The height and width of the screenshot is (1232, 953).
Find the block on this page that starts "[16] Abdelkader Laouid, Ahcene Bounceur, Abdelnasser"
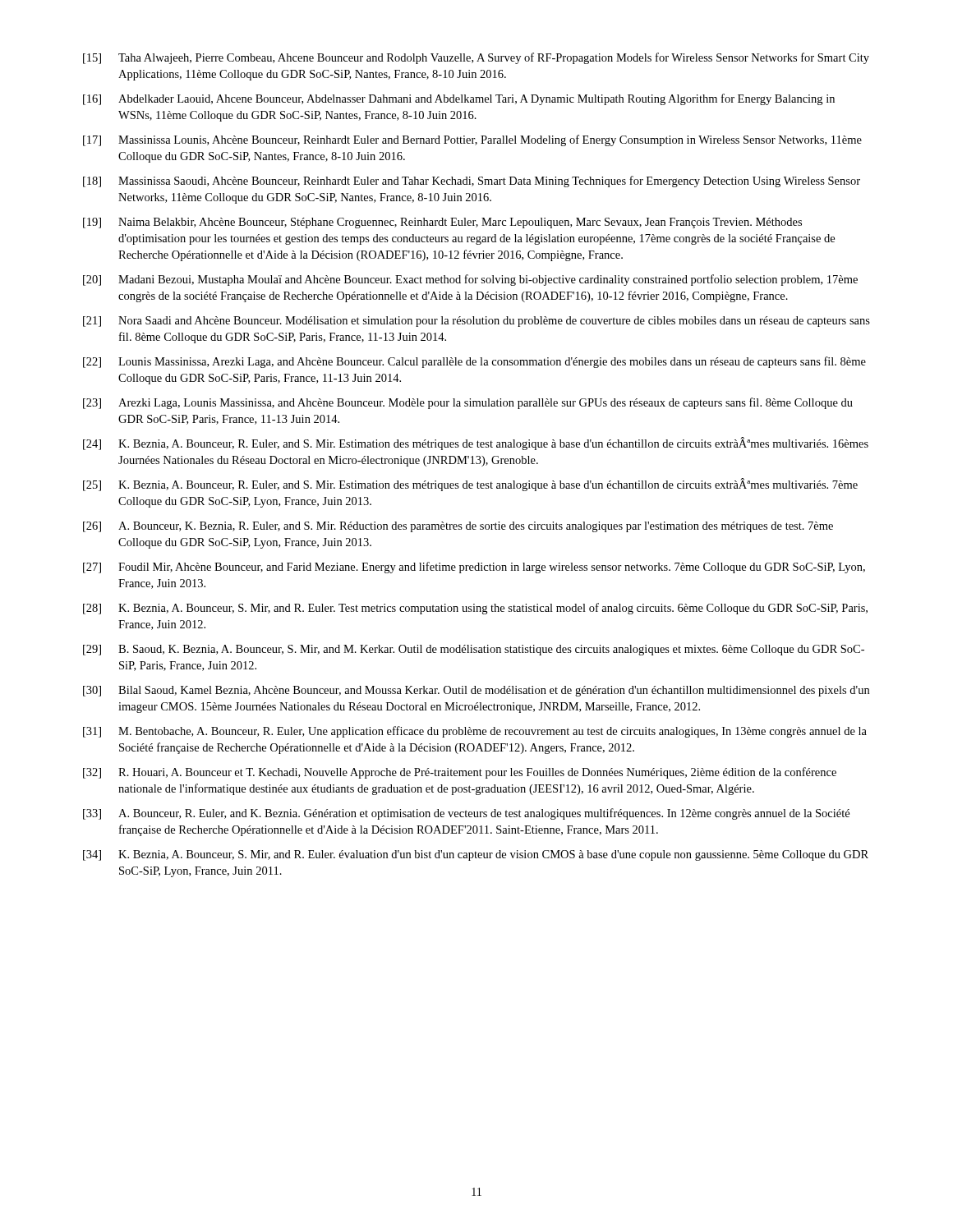click(476, 107)
